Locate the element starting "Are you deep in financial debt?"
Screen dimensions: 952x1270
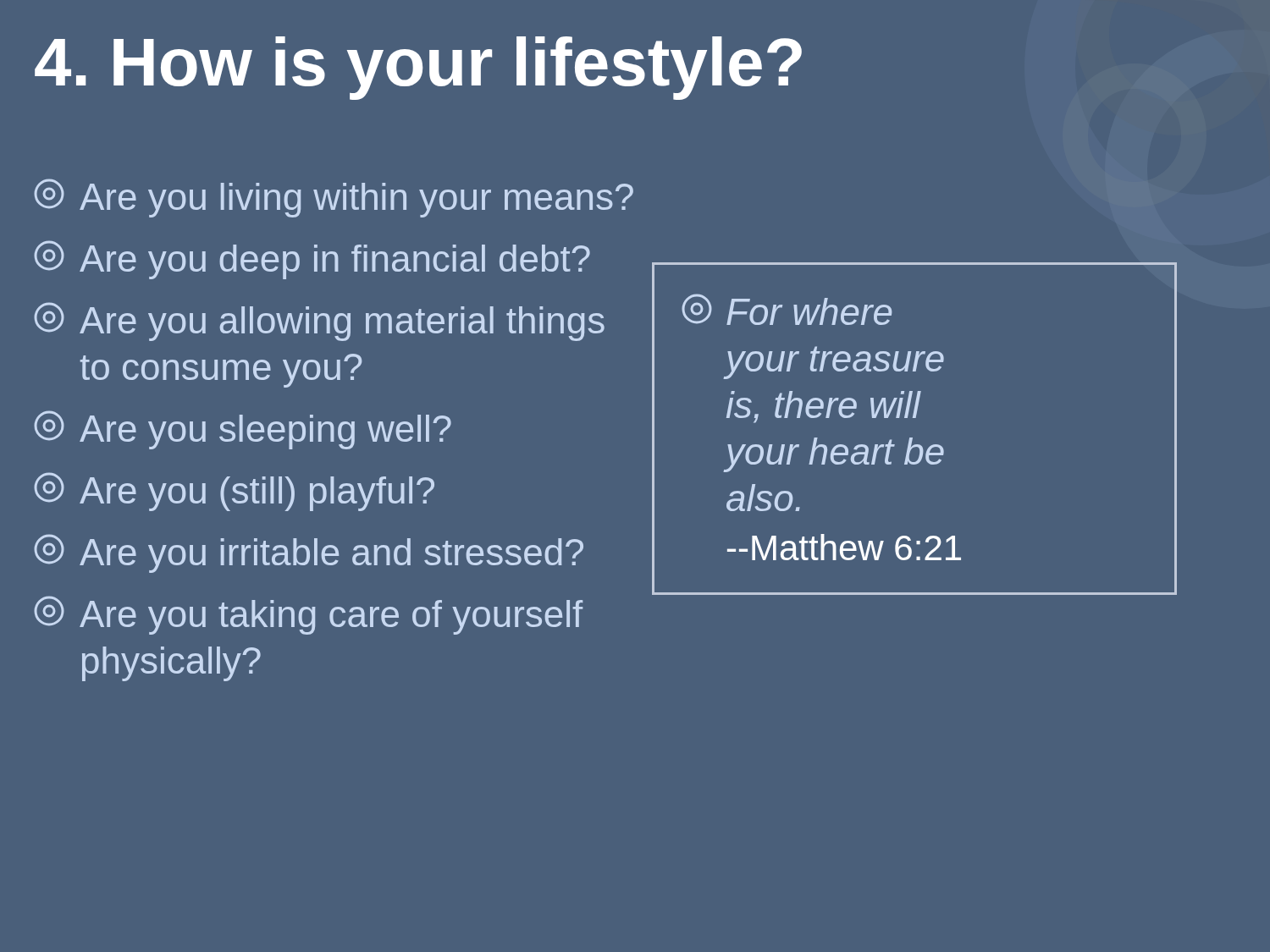point(313,259)
